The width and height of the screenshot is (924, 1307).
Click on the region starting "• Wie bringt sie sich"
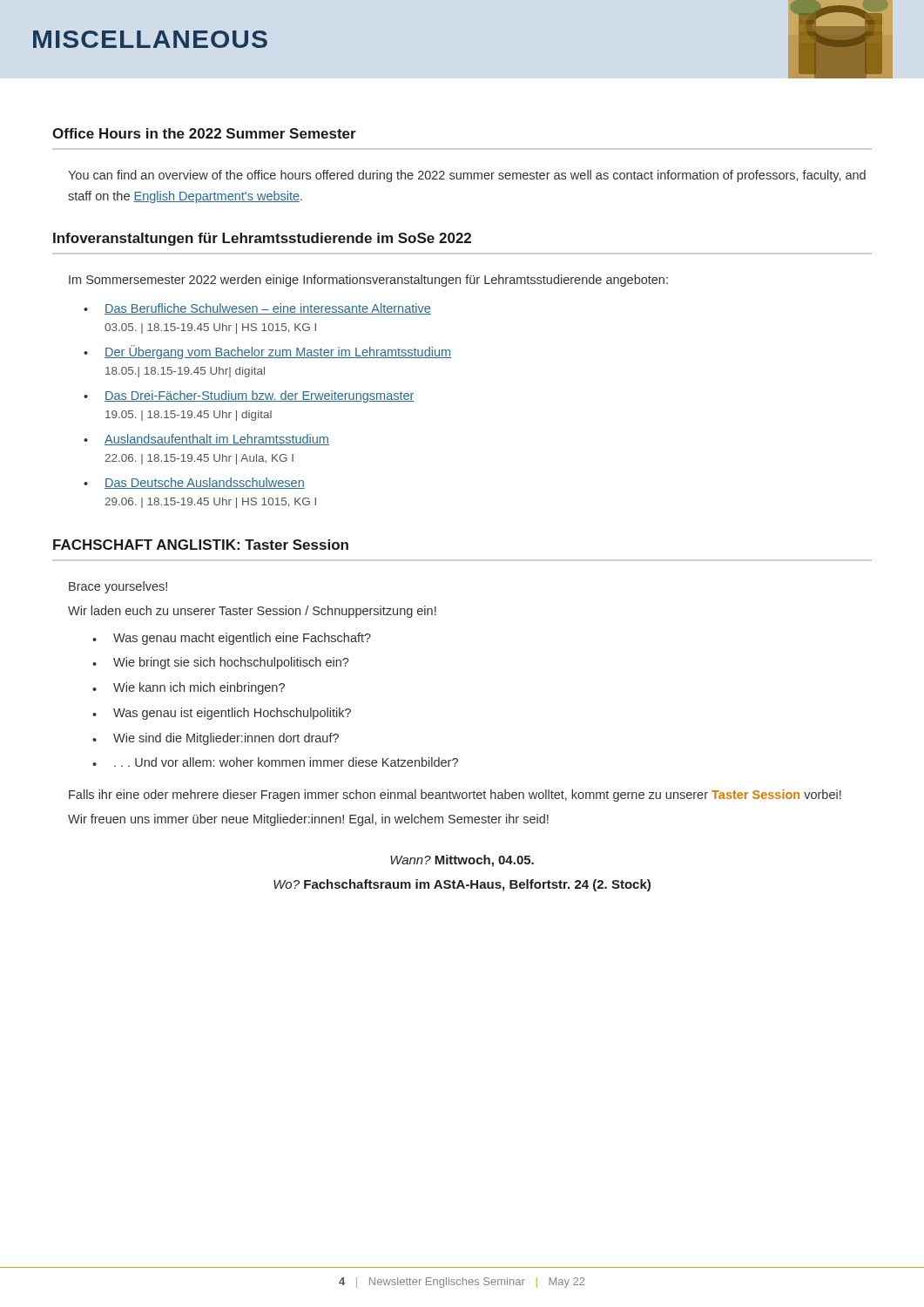(221, 664)
